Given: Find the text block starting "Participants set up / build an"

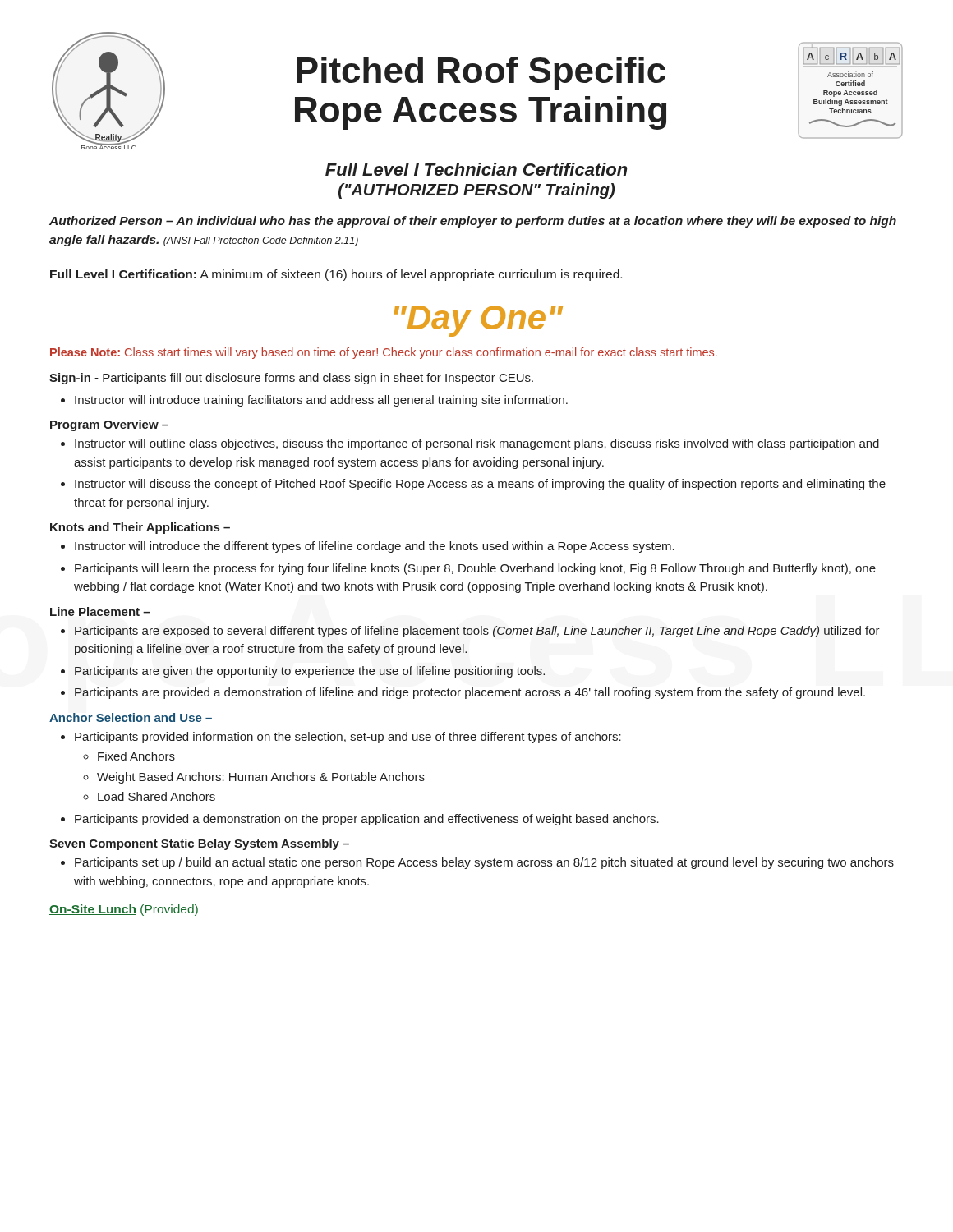Looking at the screenshot, I should [484, 871].
